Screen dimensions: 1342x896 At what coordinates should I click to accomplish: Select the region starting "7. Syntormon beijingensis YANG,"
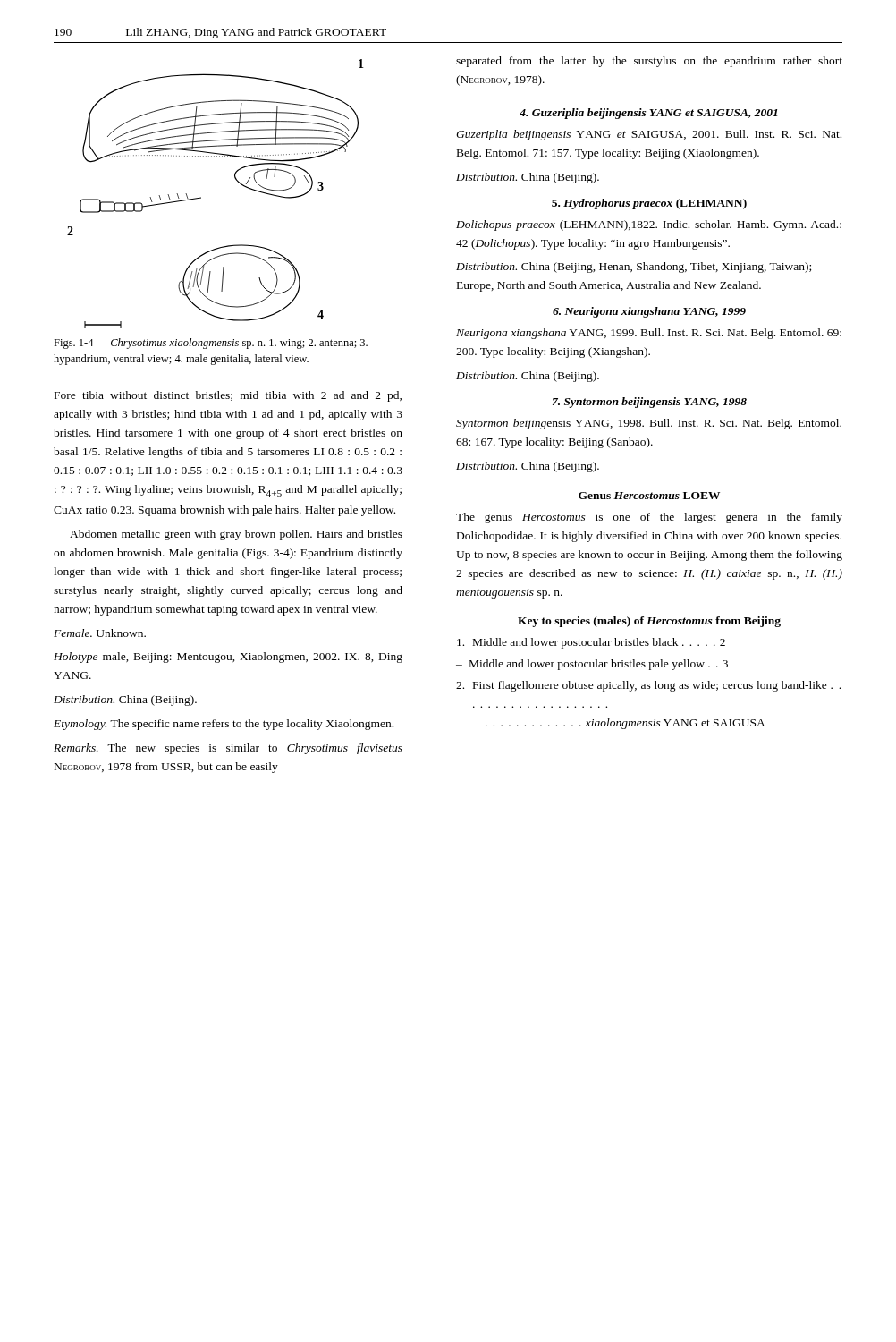649,401
